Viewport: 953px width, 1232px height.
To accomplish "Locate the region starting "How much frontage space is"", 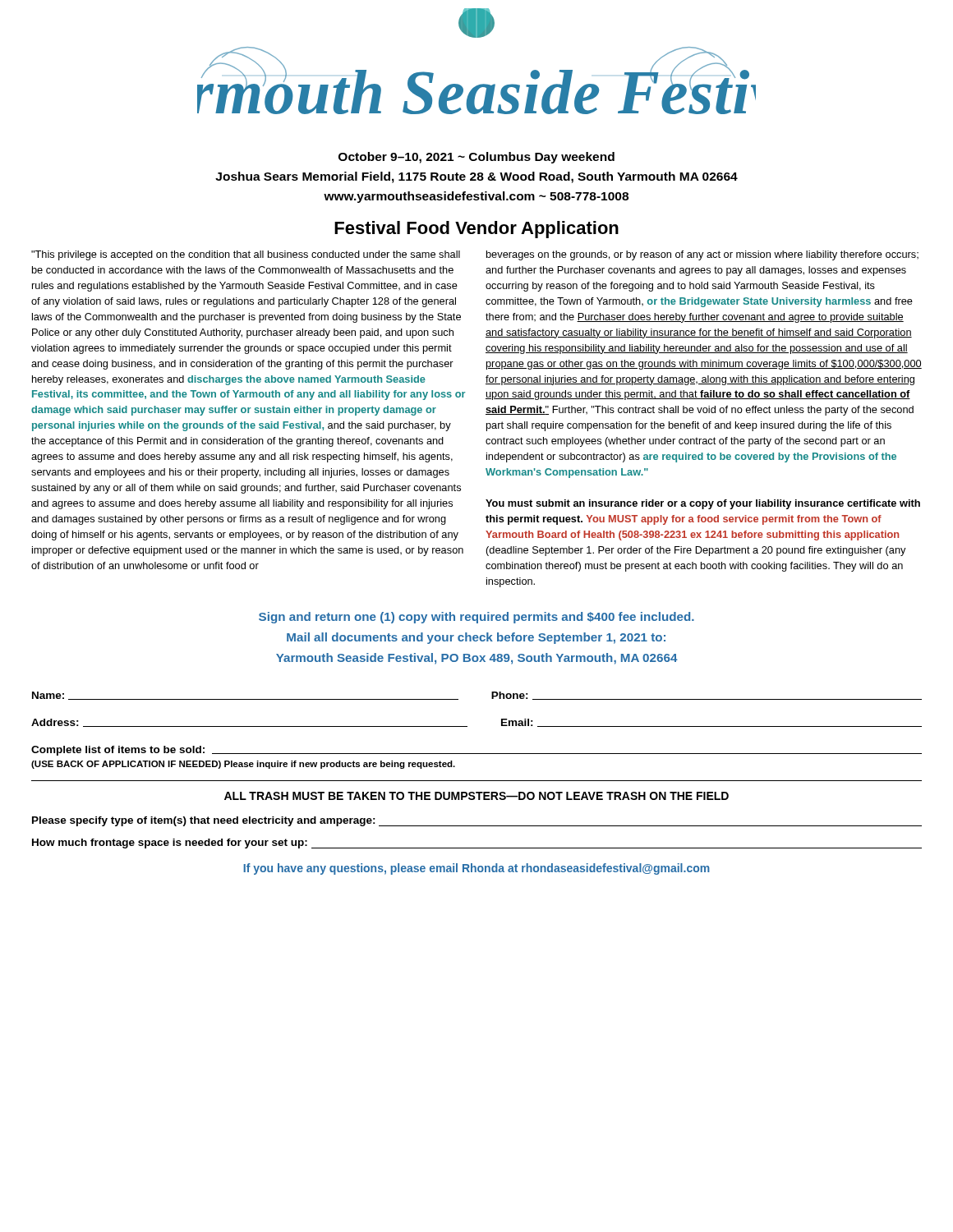I will (476, 841).
